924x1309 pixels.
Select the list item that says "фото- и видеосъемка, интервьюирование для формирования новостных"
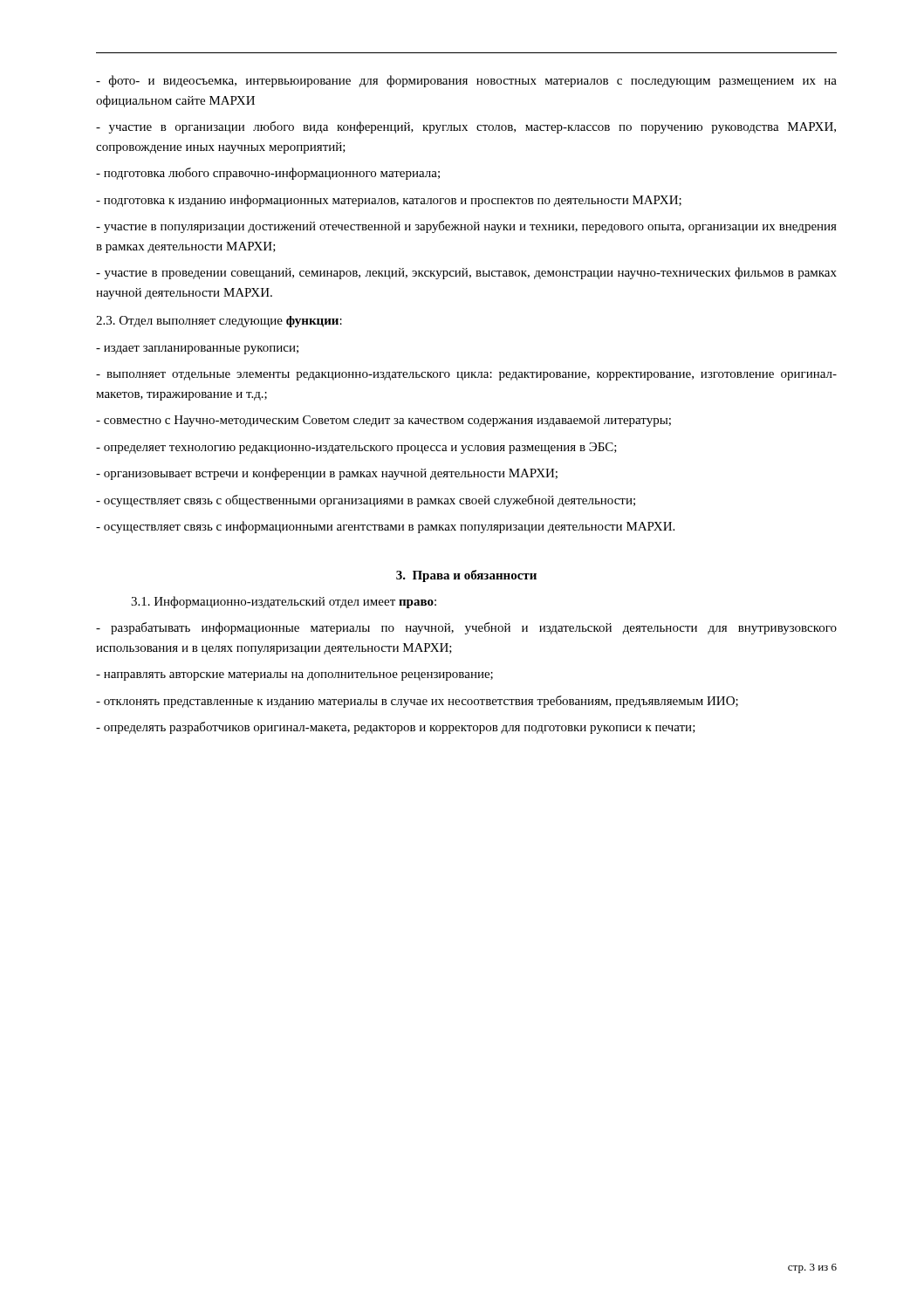(x=466, y=90)
